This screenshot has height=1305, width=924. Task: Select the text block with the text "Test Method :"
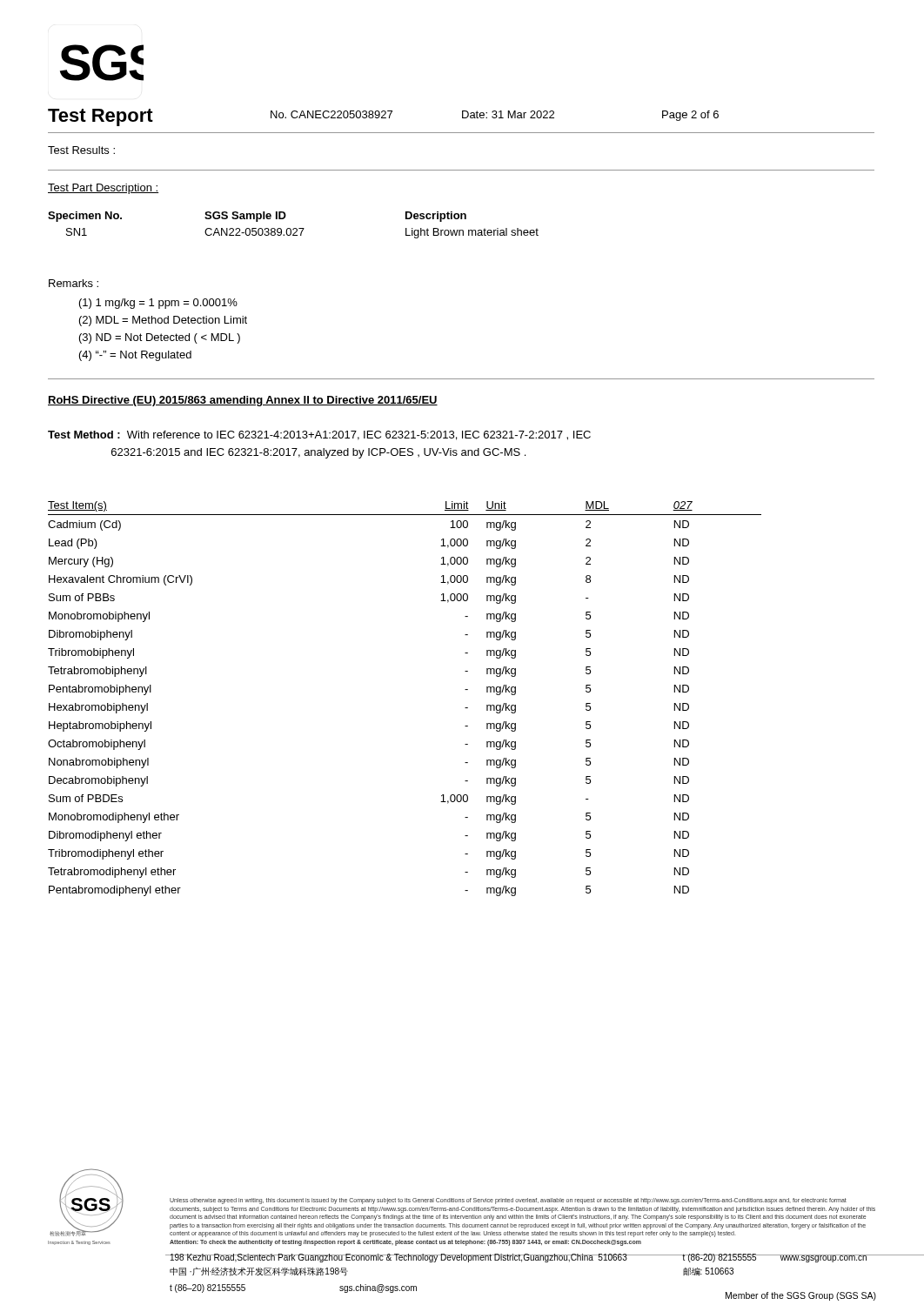point(320,443)
